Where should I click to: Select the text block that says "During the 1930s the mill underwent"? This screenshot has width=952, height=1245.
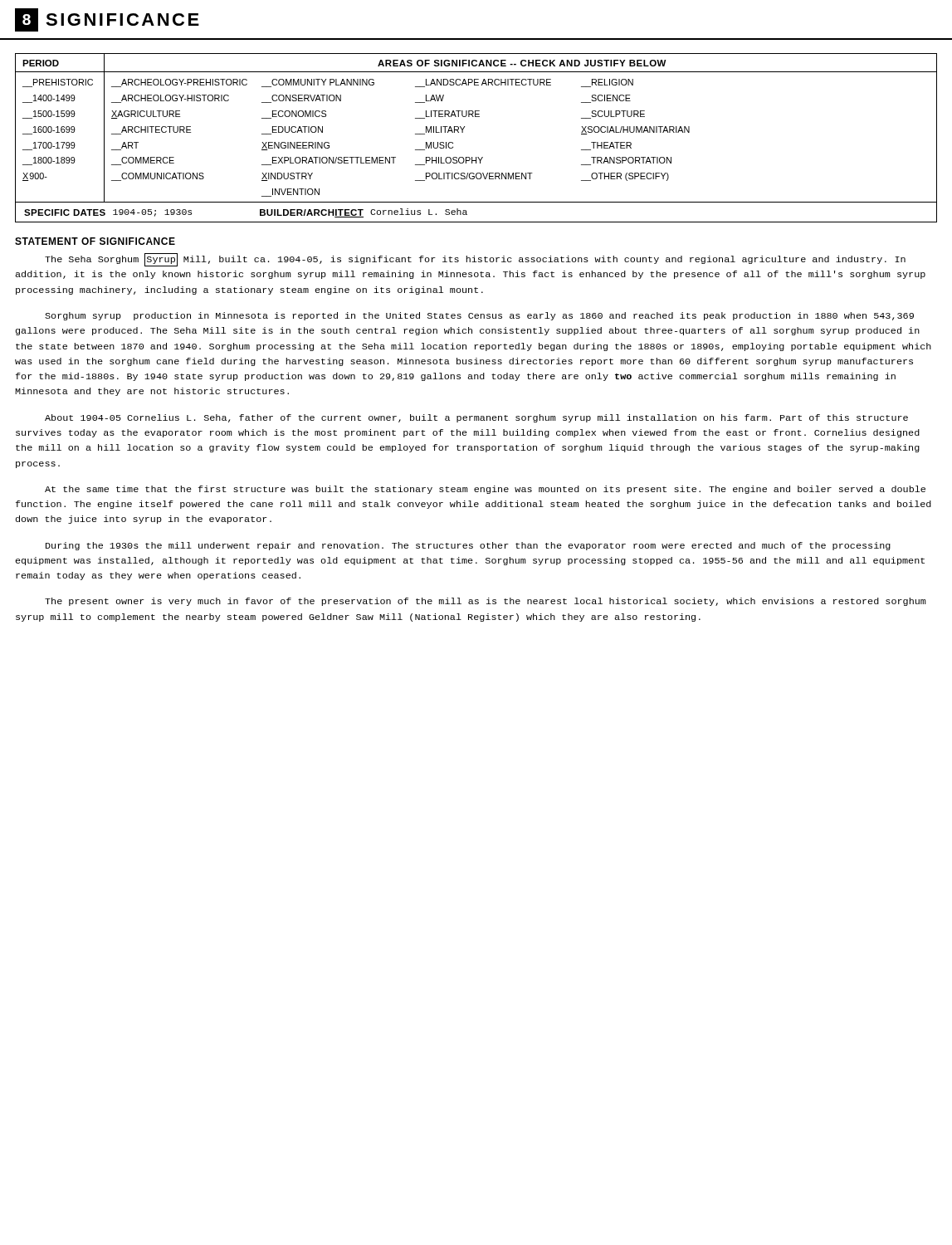point(470,561)
